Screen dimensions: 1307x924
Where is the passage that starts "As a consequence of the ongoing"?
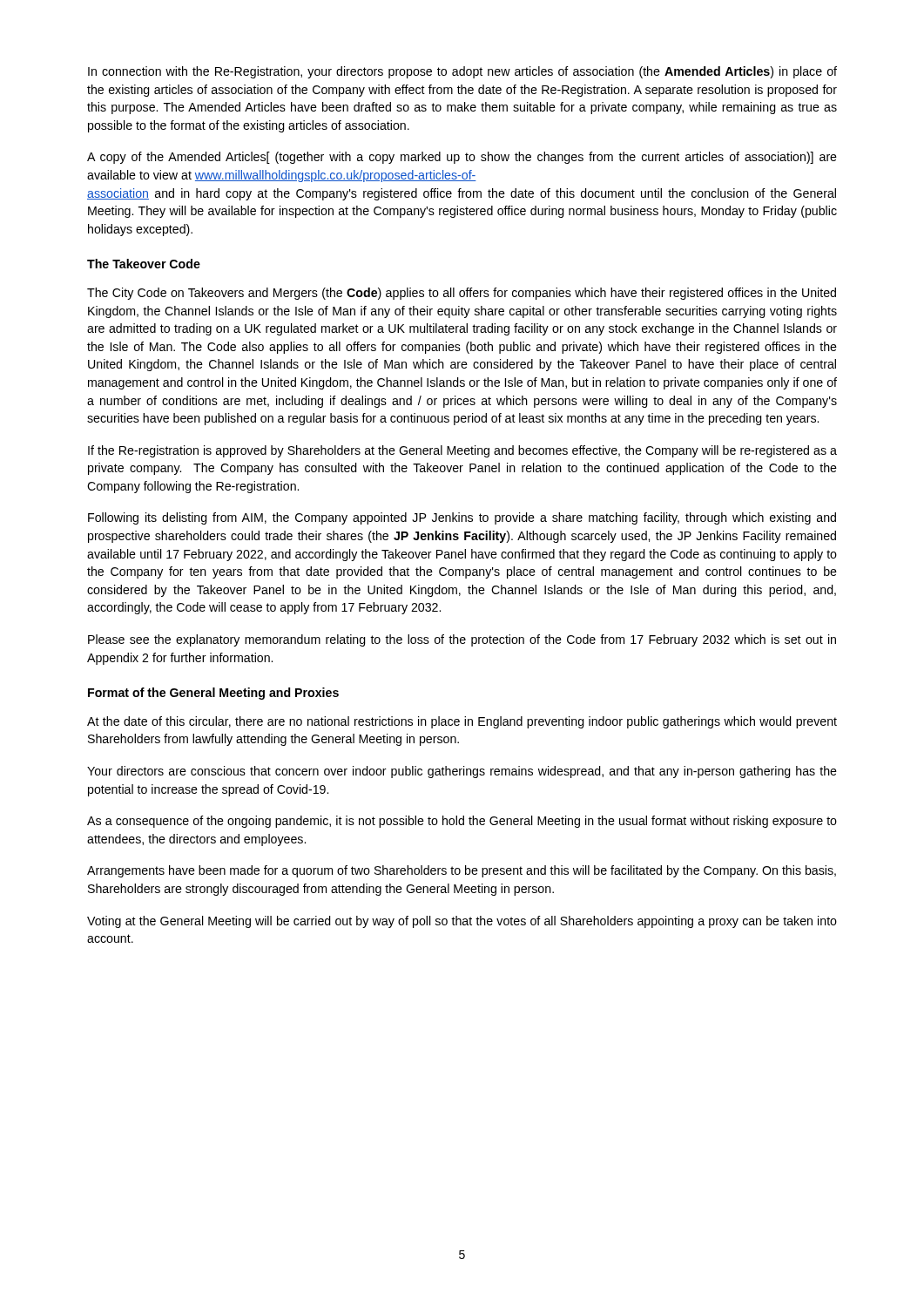[462, 830]
